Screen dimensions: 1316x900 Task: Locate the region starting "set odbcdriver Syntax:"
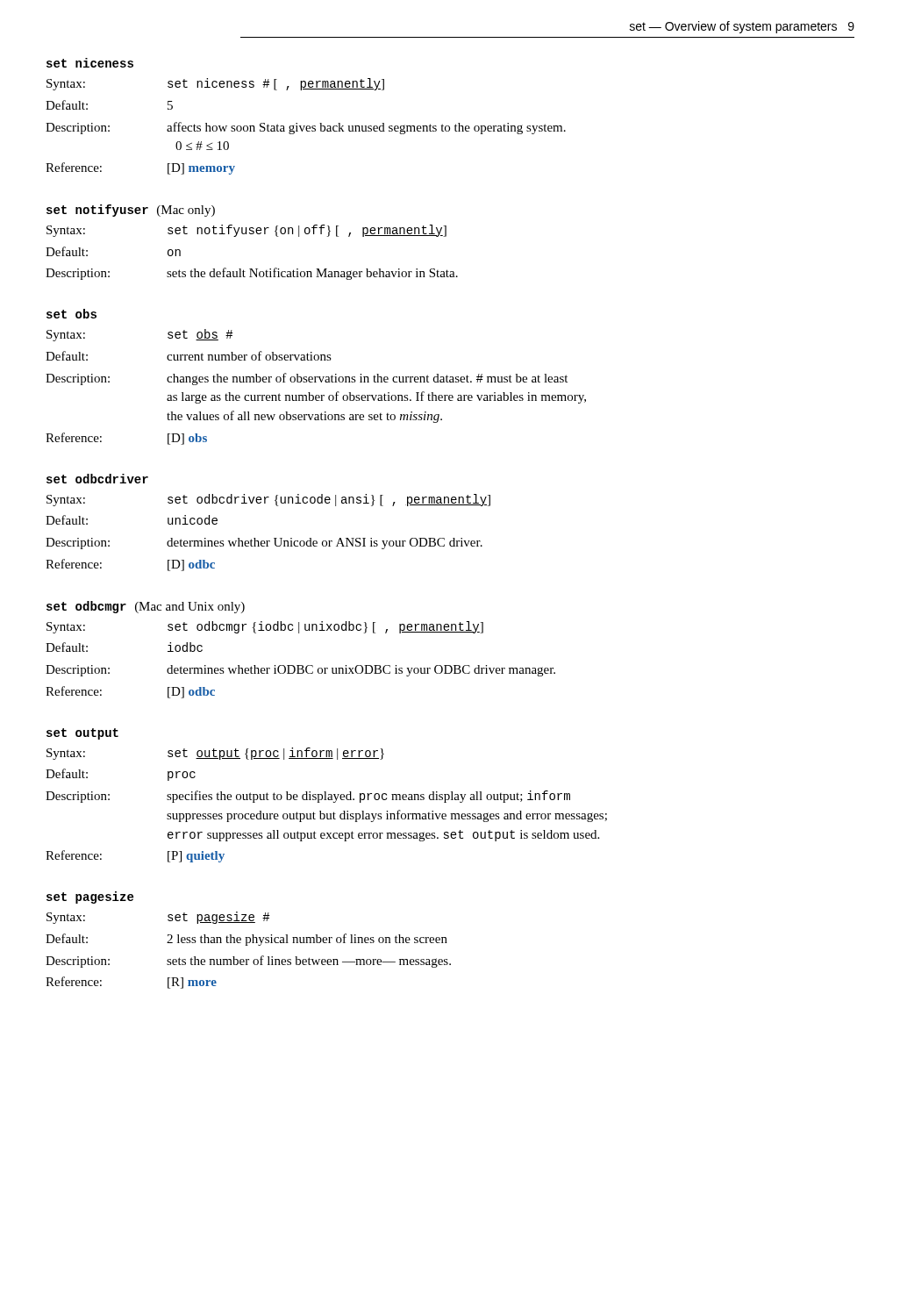pyautogui.click(x=97, y=479)
